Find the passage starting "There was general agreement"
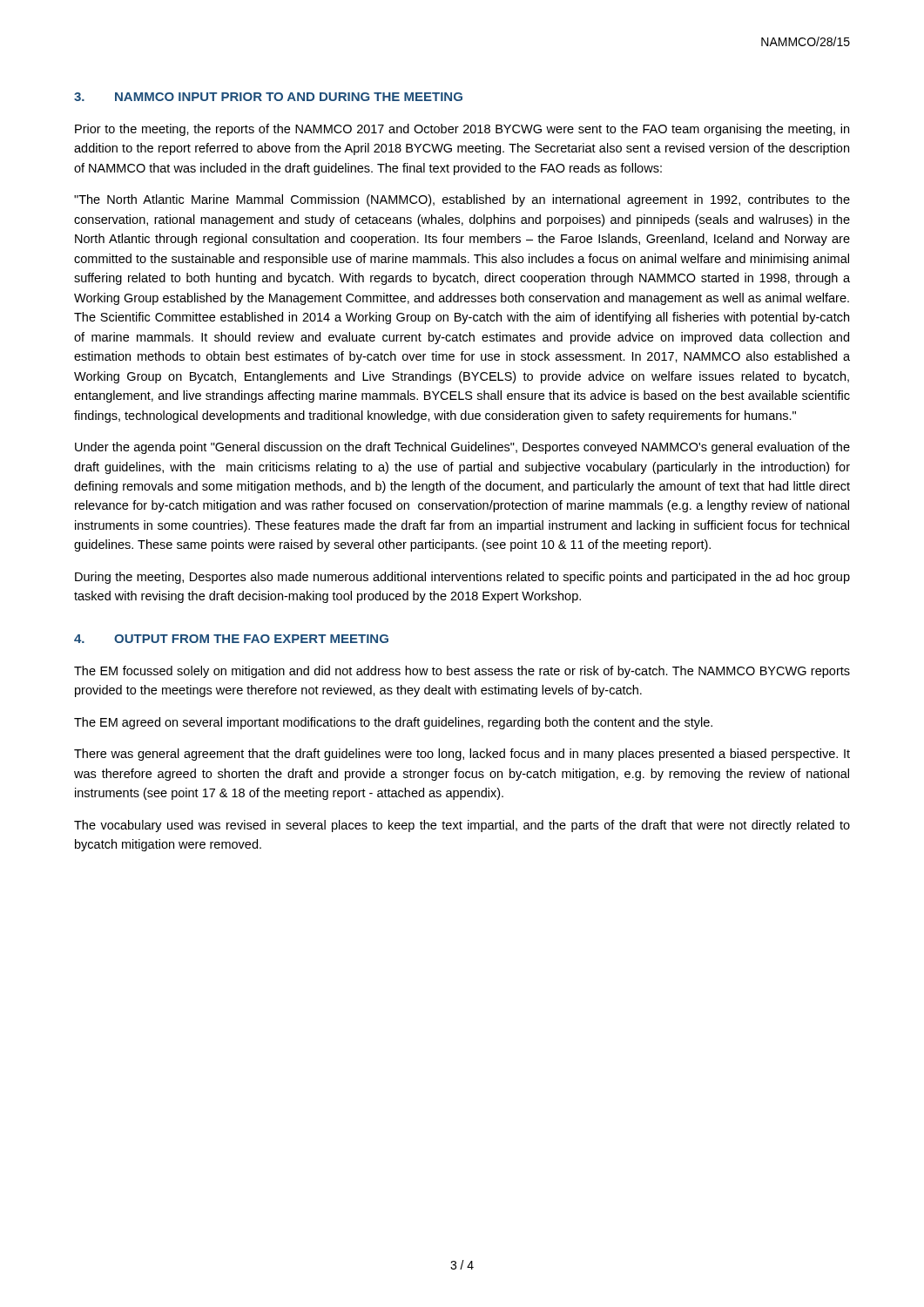 462,773
